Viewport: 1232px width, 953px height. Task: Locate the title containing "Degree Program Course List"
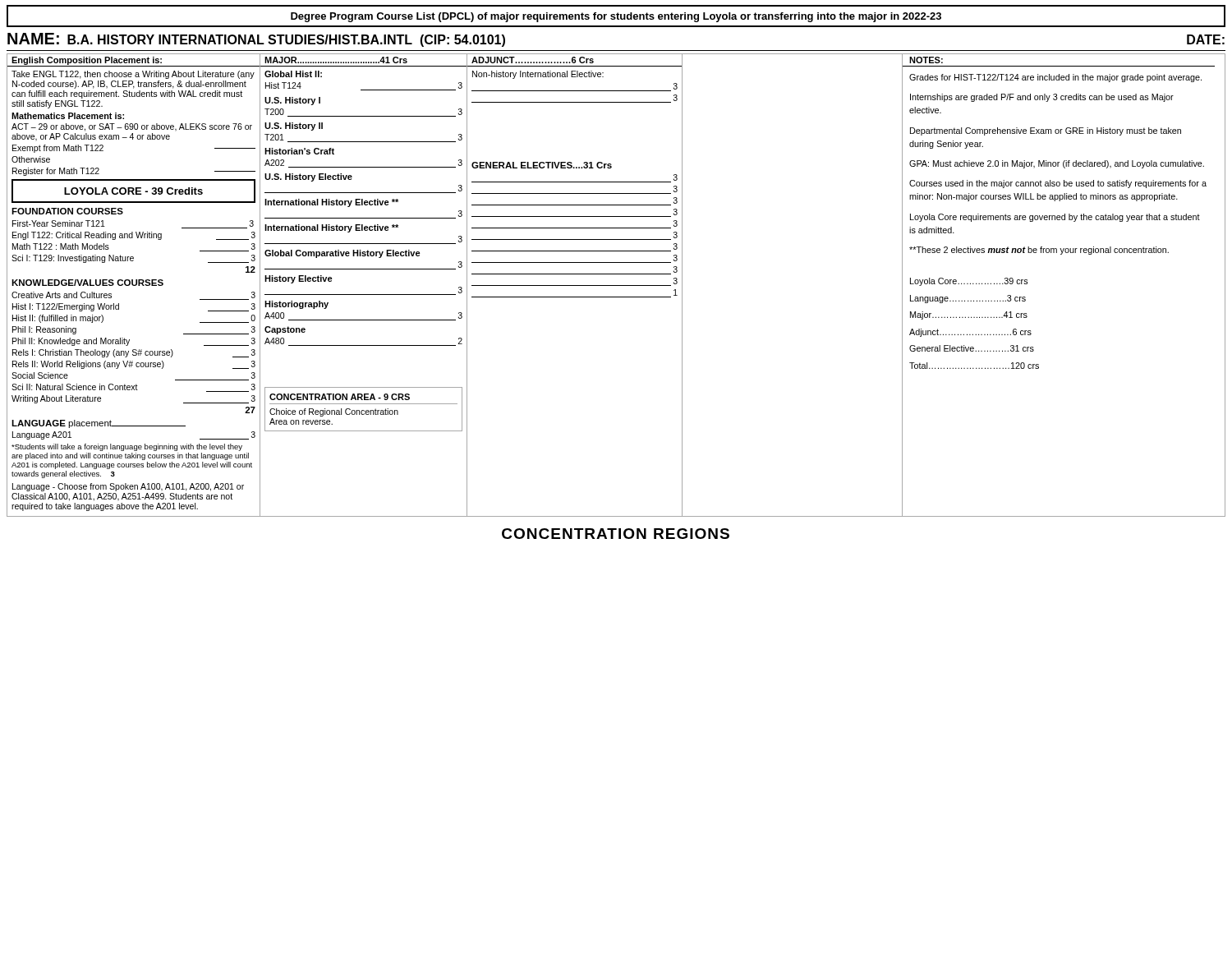[616, 16]
